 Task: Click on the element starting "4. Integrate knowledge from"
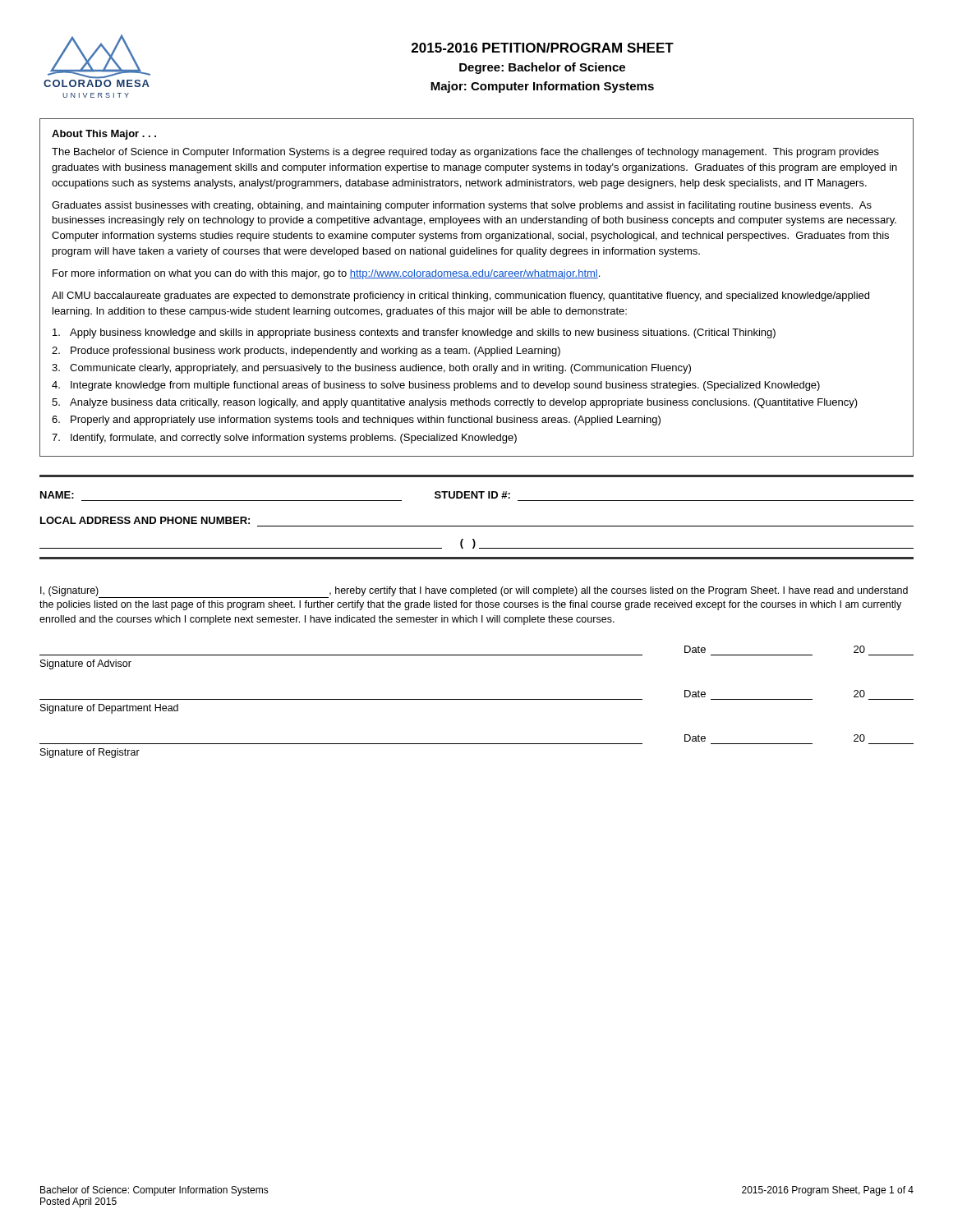(476, 385)
